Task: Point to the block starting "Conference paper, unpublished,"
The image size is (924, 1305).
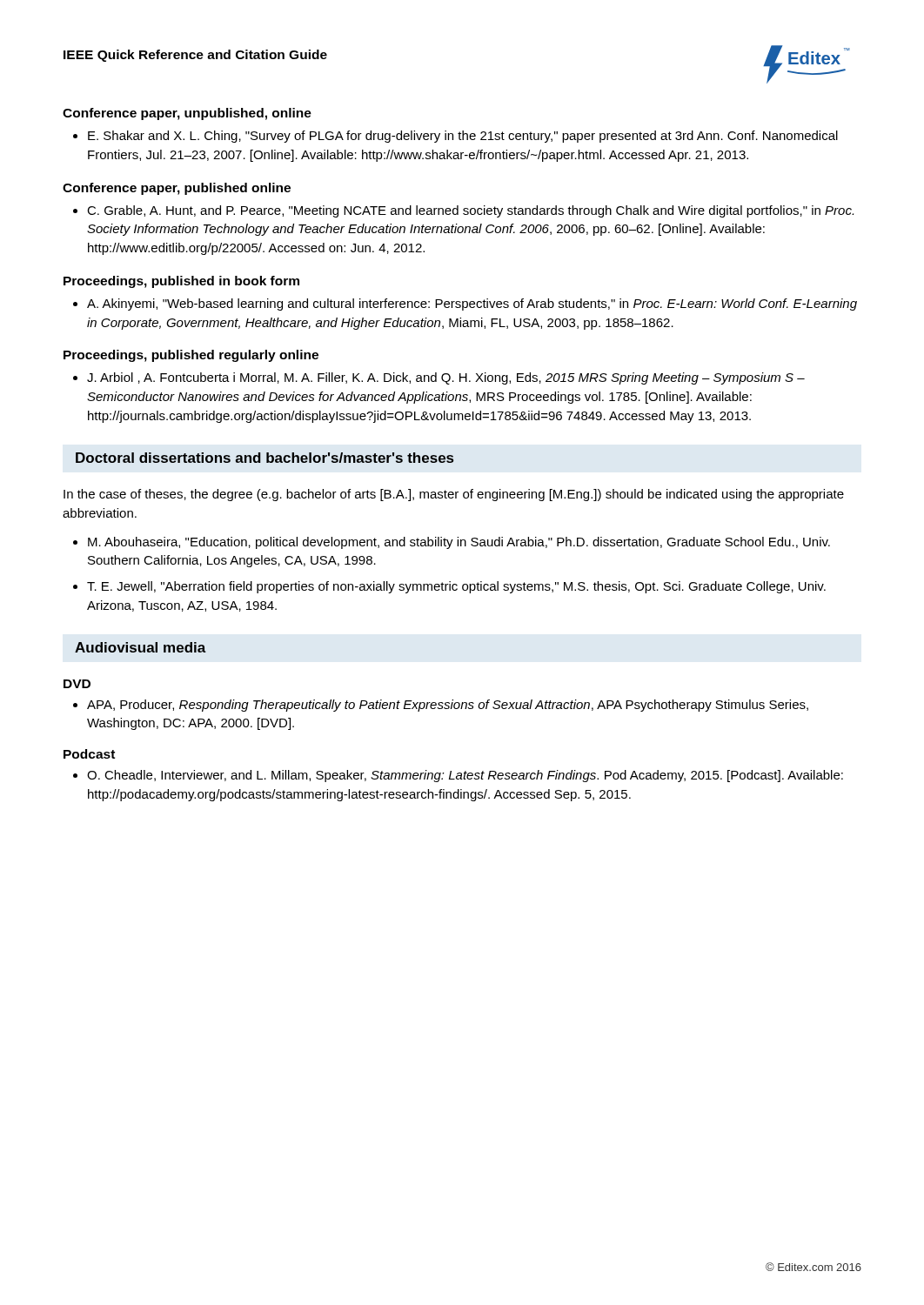Action: [187, 113]
